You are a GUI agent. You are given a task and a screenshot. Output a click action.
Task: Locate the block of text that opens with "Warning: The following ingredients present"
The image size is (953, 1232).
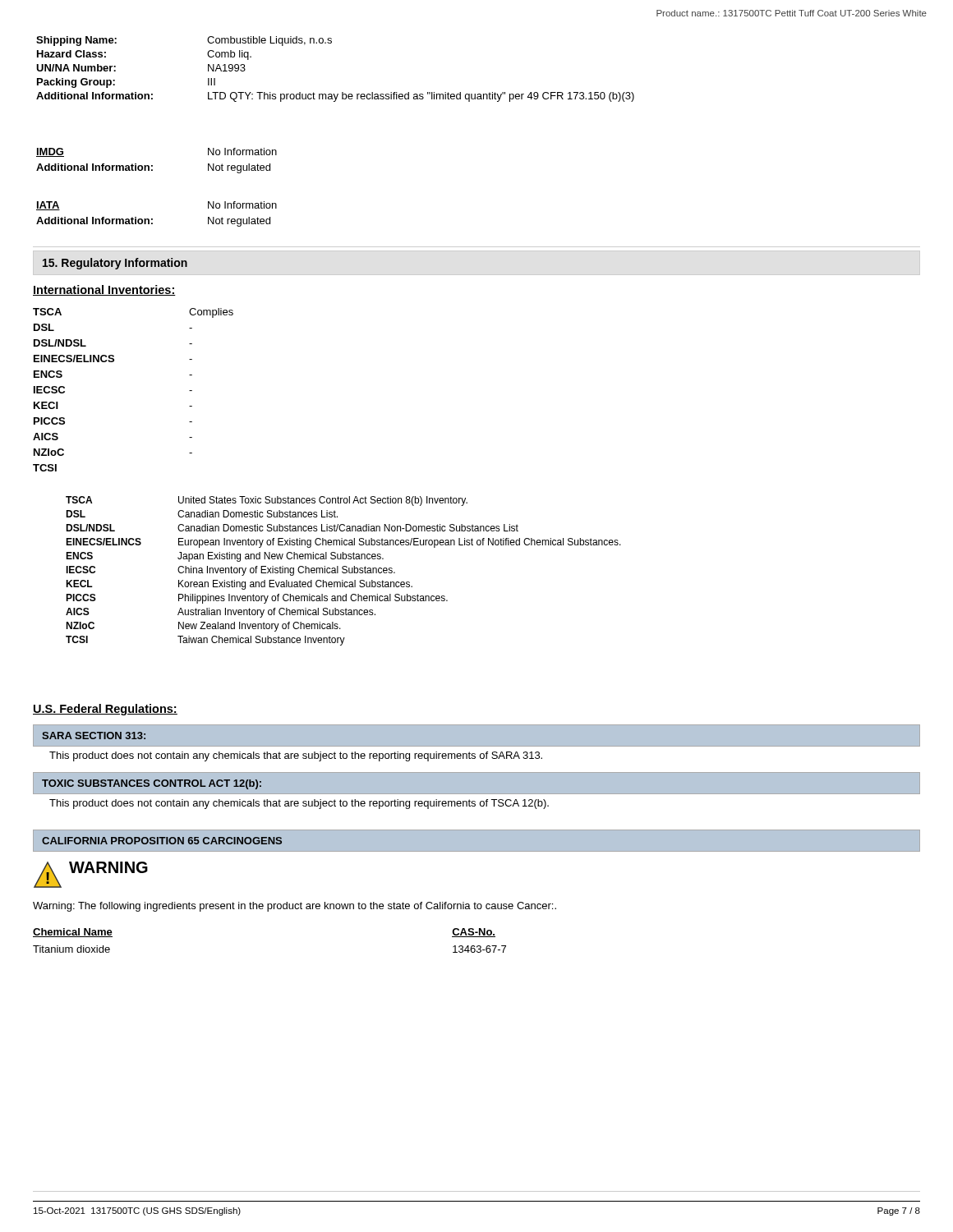[295, 906]
